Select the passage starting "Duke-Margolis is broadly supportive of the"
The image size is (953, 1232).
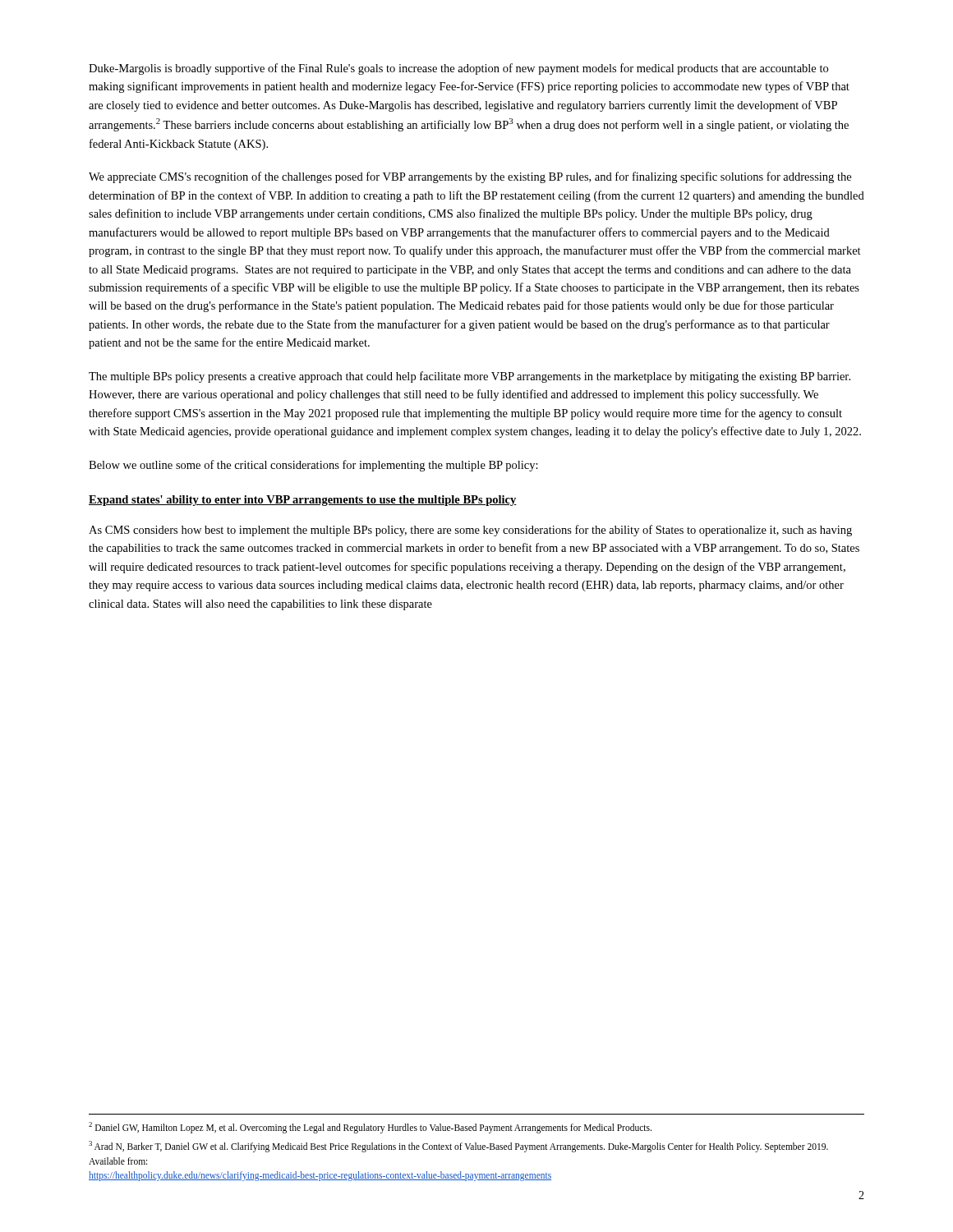tap(469, 106)
